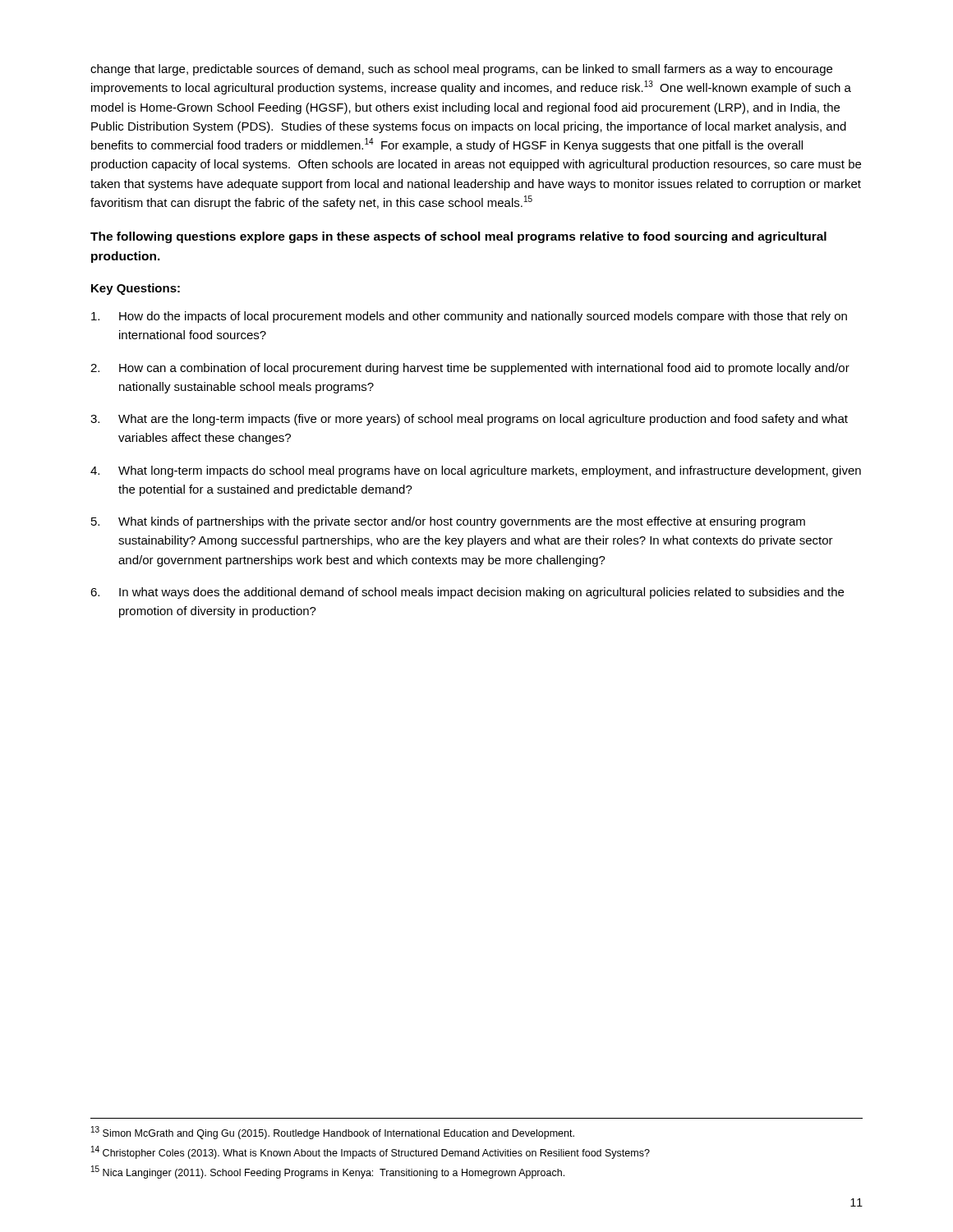Click the passage that begins "3. What are the long-term impacts (five or"
The width and height of the screenshot is (953, 1232).
[476, 428]
